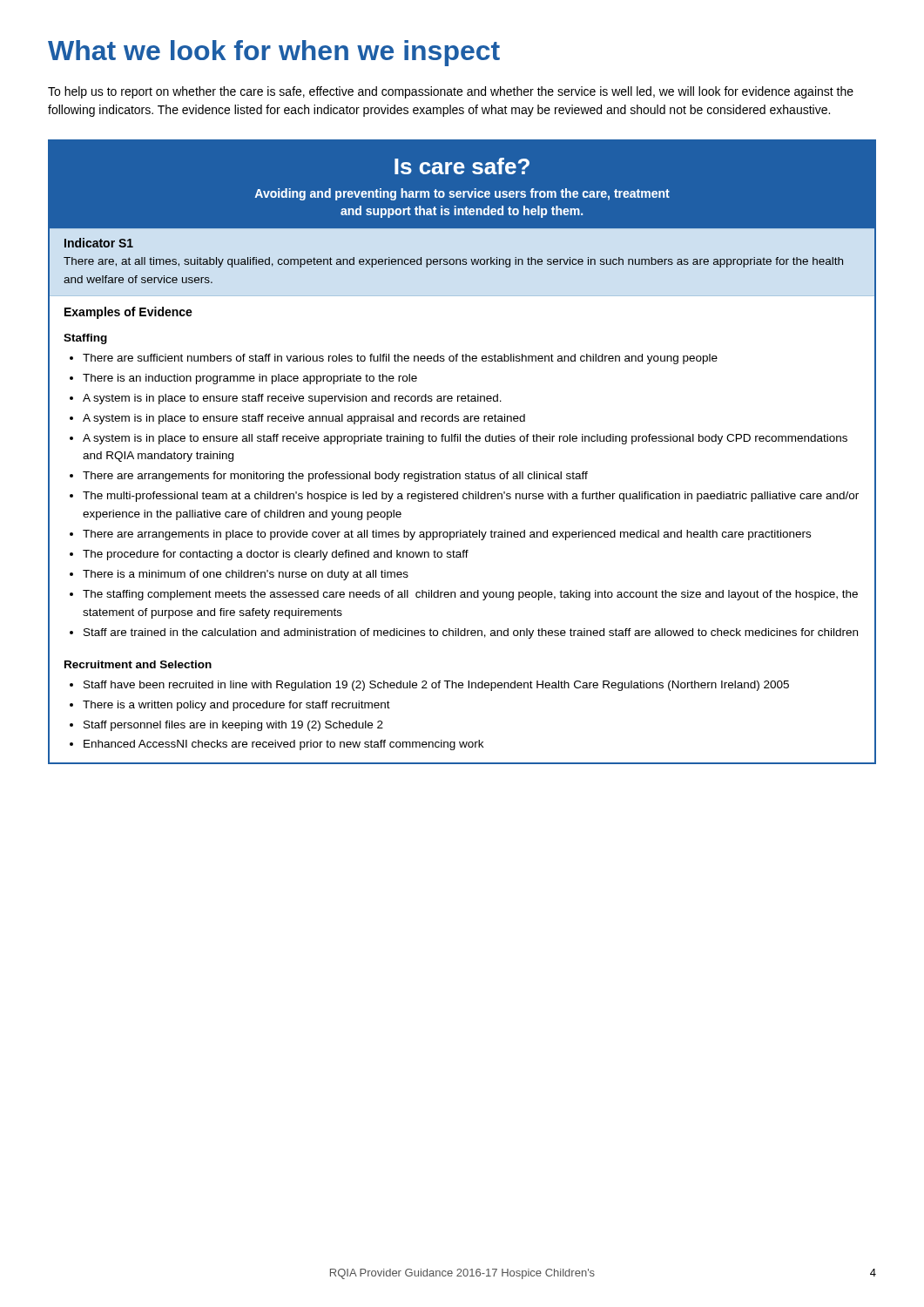Locate the list item containing "There are sufficient numbers"
This screenshot has height=1307, width=924.
coord(400,358)
